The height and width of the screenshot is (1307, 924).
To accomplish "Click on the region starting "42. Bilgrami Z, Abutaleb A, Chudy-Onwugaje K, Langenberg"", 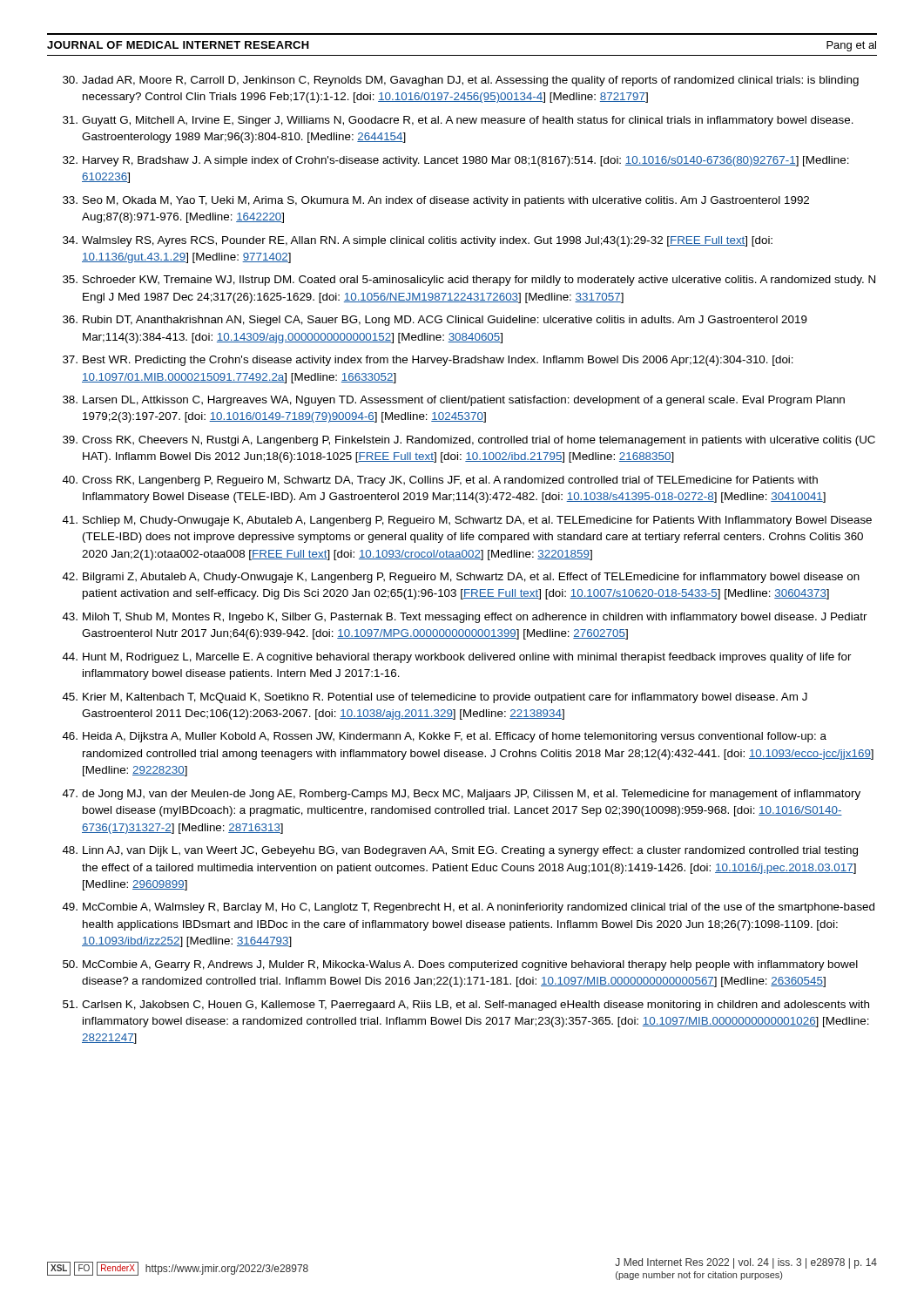I will point(462,585).
